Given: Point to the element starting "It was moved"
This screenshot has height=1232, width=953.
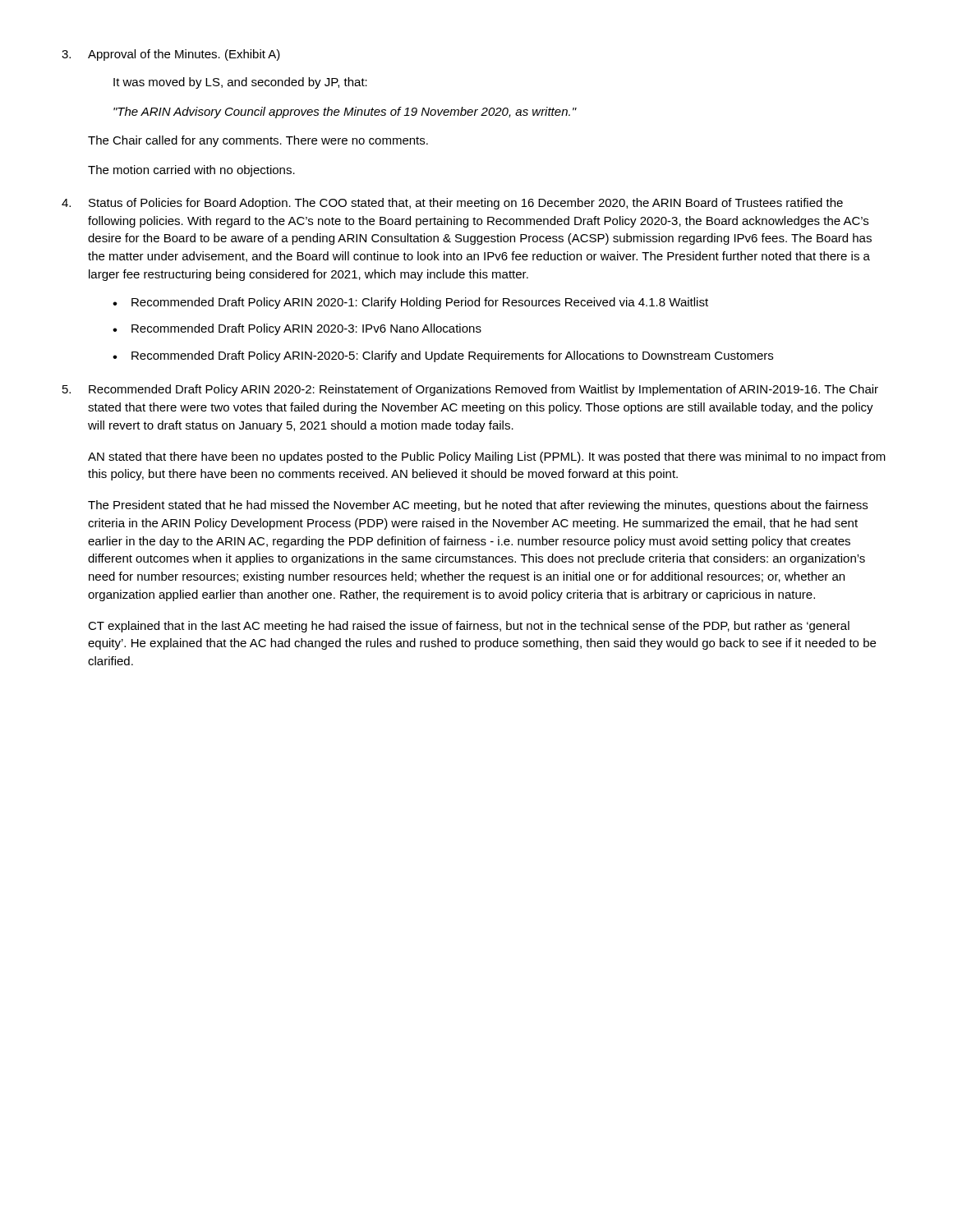Looking at the screenshot, I should [x=240, y=81].
